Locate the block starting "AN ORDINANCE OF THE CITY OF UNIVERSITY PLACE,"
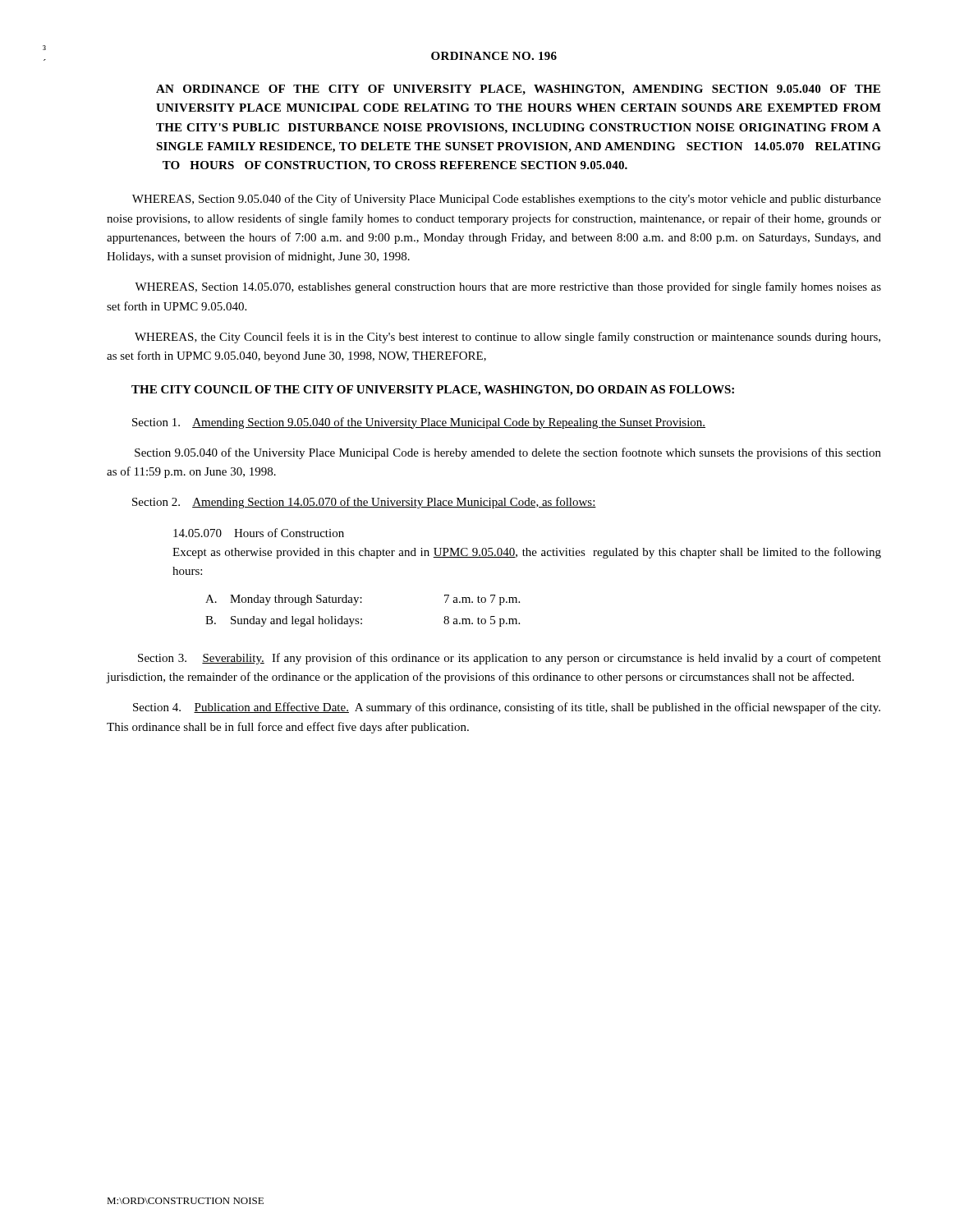Viewport: 955px width, 1232px height. click(x=519, y=127)
